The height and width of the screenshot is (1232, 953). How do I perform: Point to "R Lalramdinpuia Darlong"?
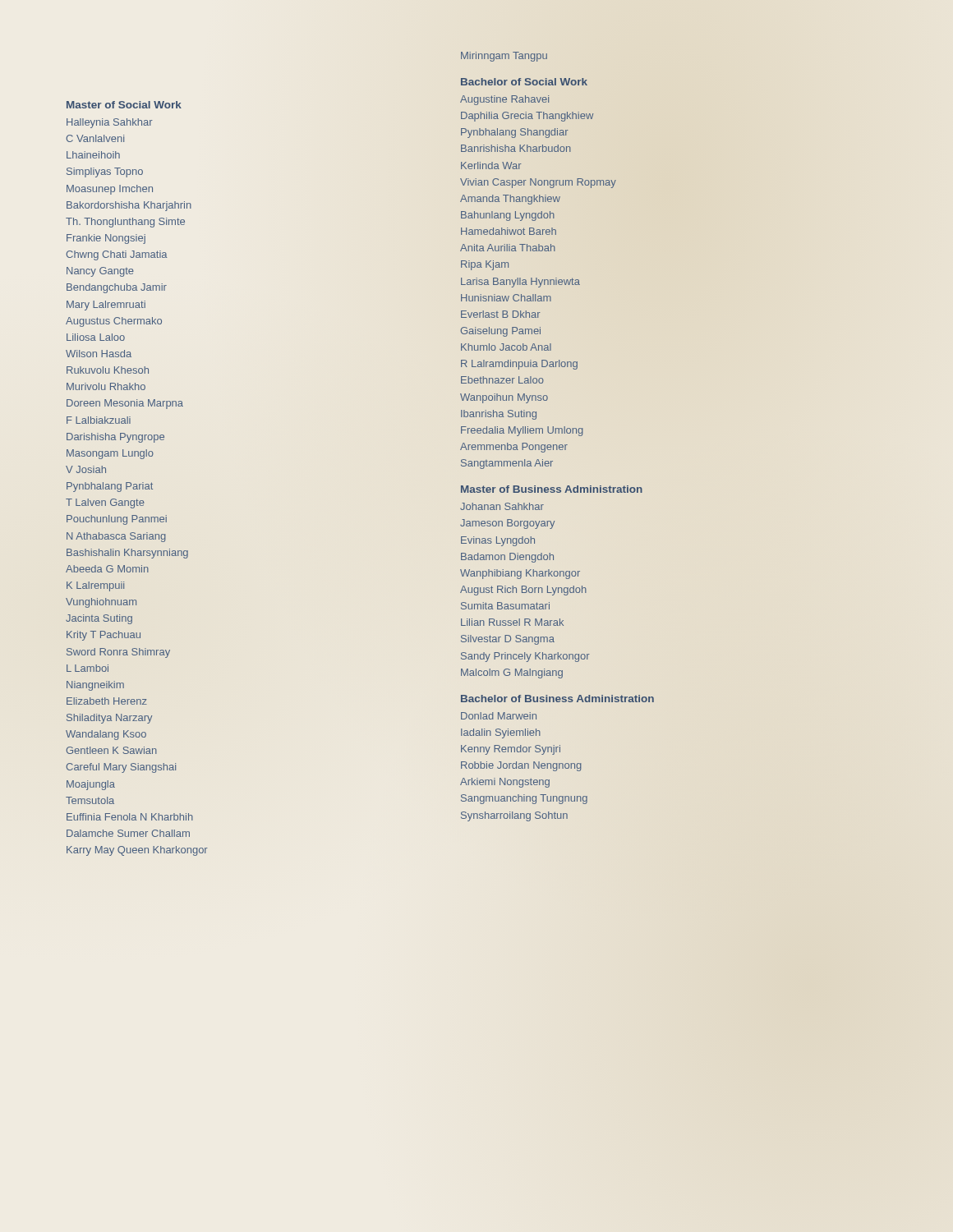pyautogui.click(x=519, y=364)
